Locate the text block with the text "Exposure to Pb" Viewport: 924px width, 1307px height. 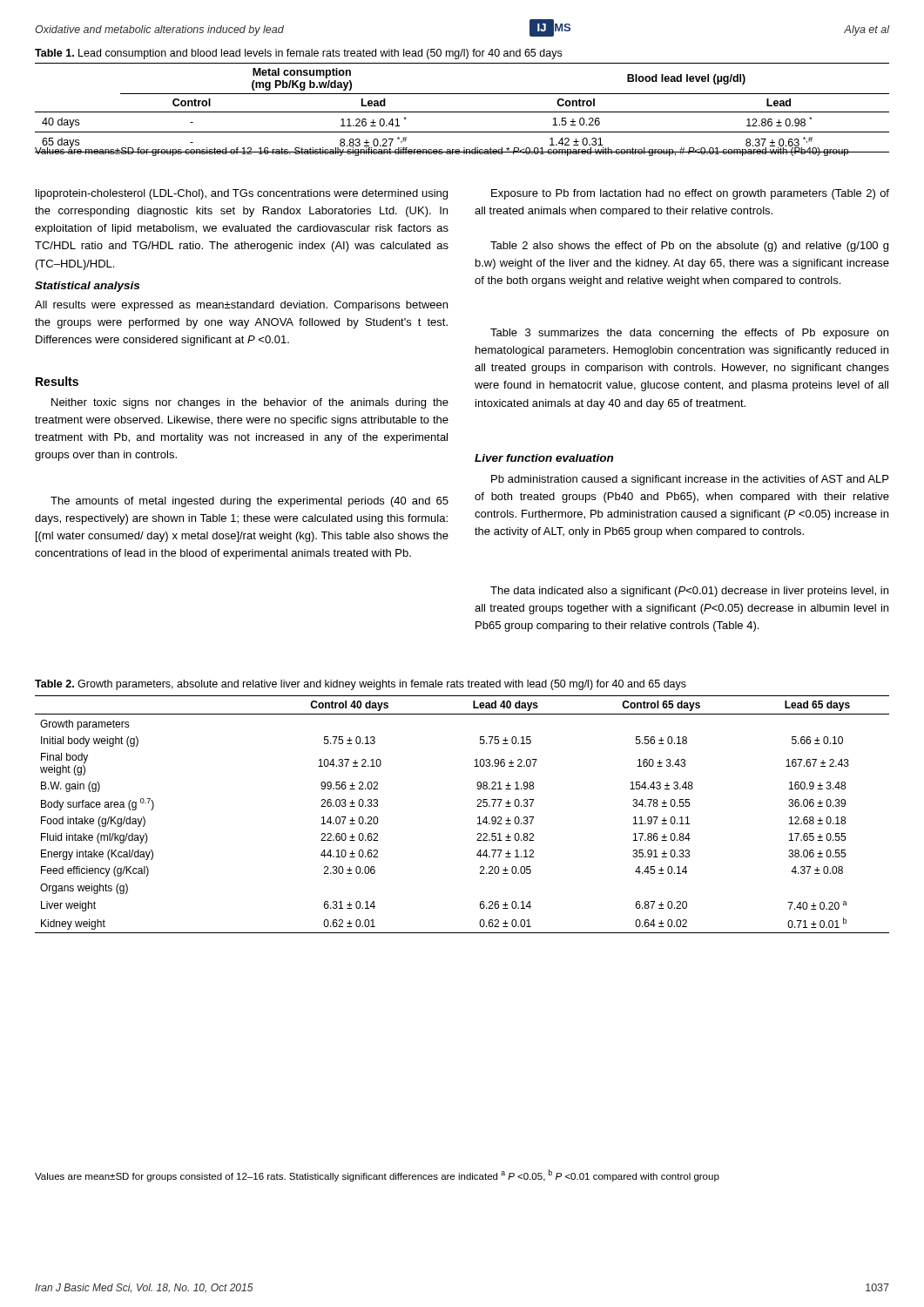[x=682, y=202]
